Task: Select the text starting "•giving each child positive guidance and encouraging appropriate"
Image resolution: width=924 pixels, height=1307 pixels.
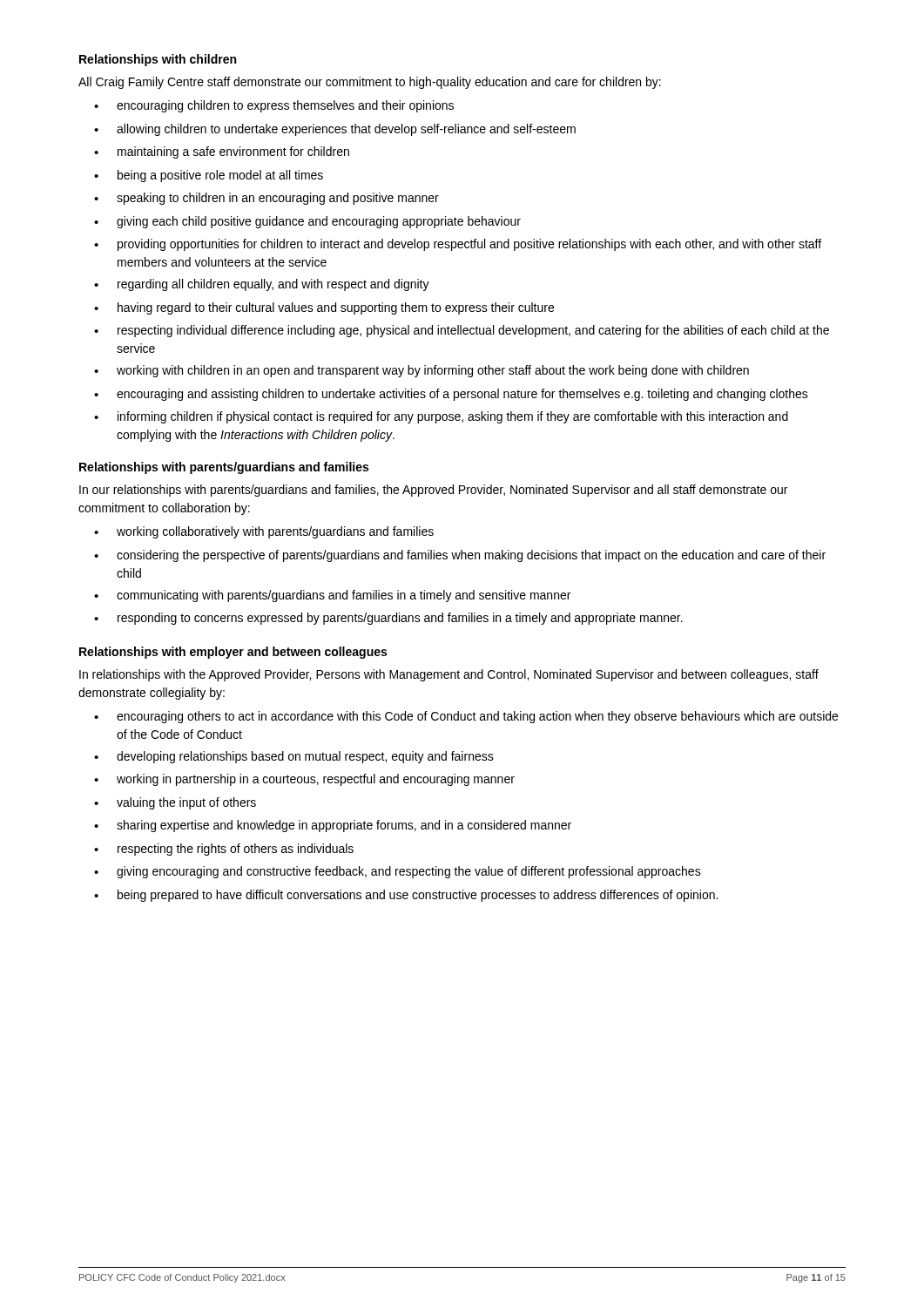Action: [470, 222]
